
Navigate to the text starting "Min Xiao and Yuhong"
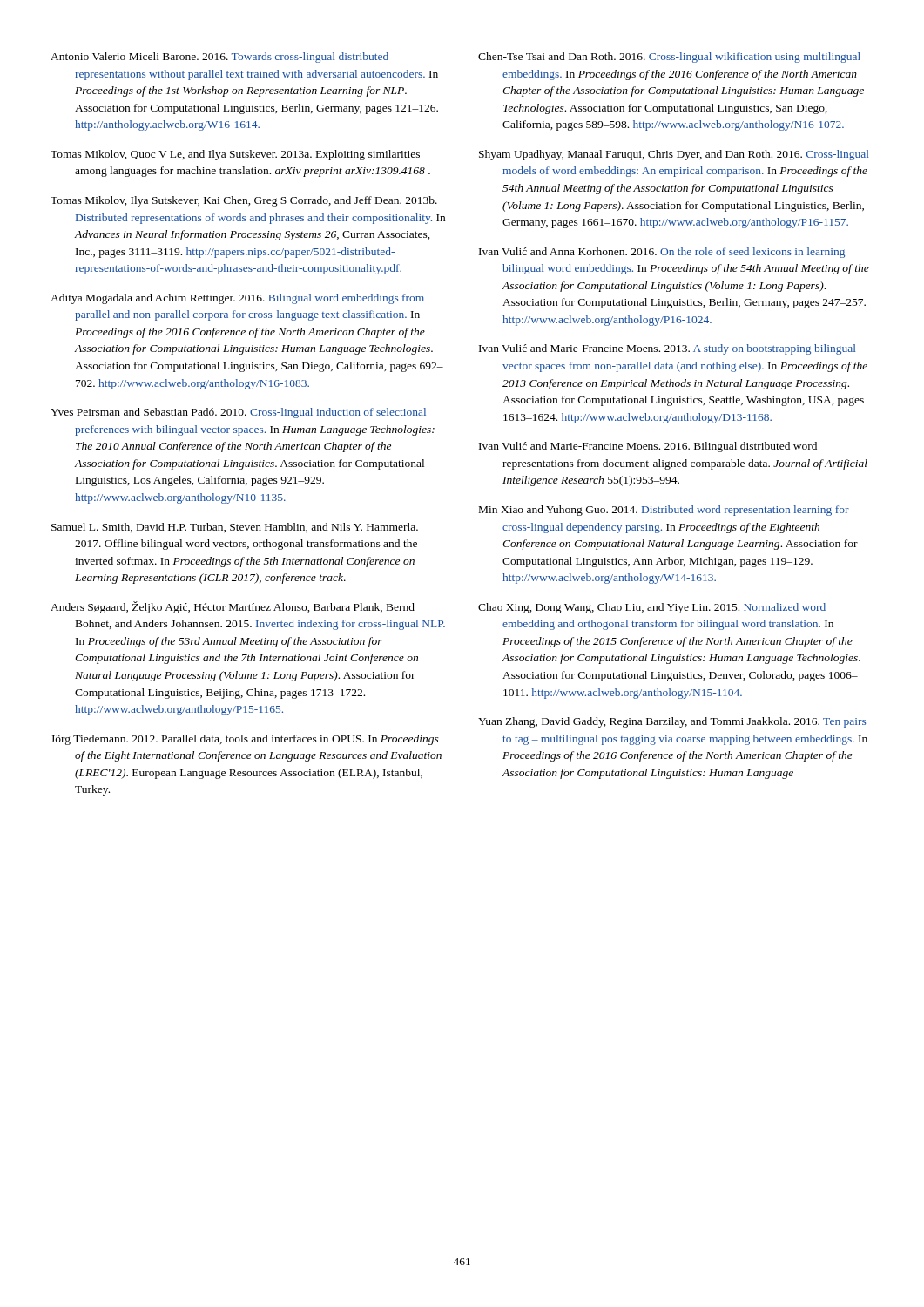tap(668, 543)
